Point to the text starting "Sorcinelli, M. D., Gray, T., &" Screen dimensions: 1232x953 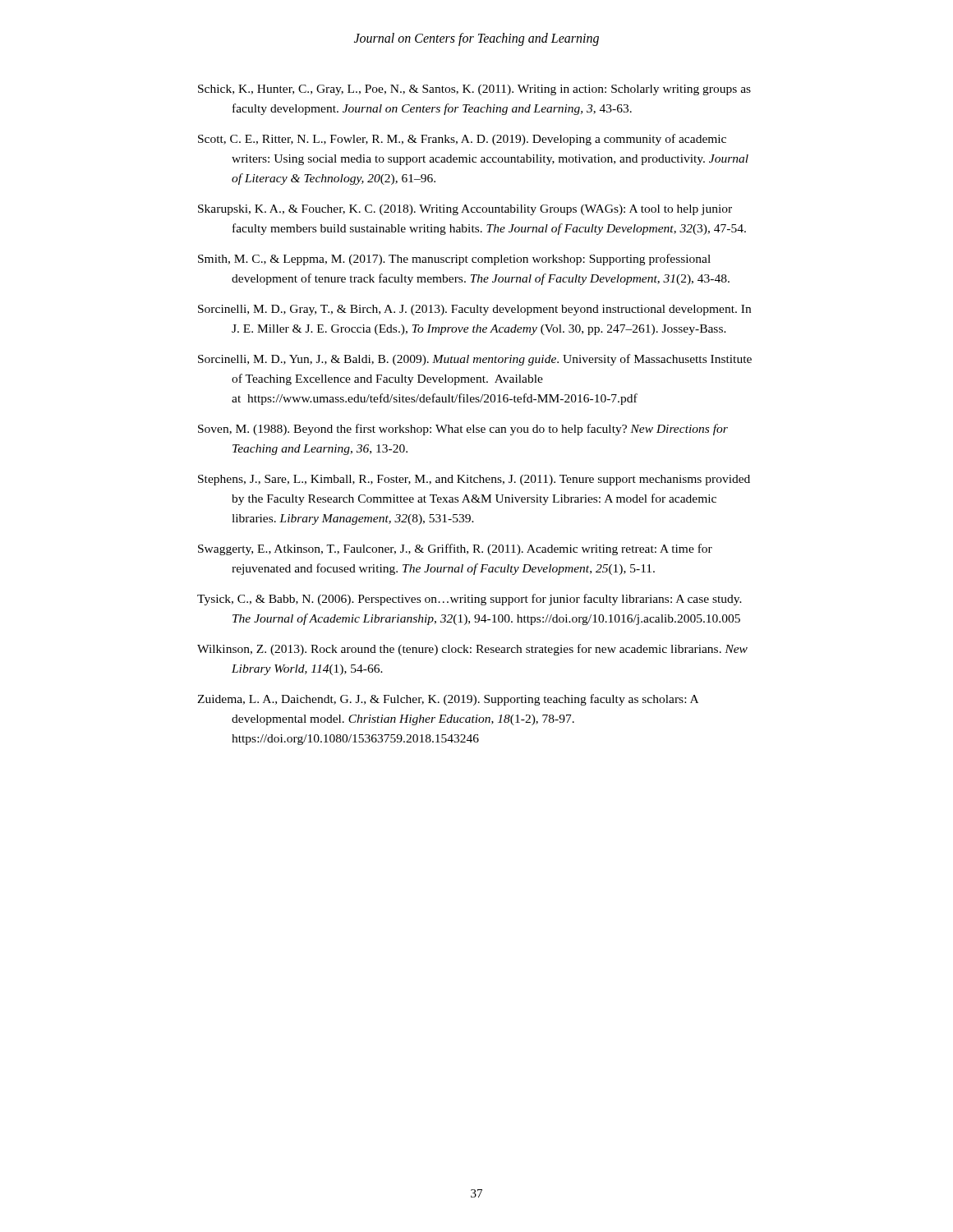[x=474, y=318]
